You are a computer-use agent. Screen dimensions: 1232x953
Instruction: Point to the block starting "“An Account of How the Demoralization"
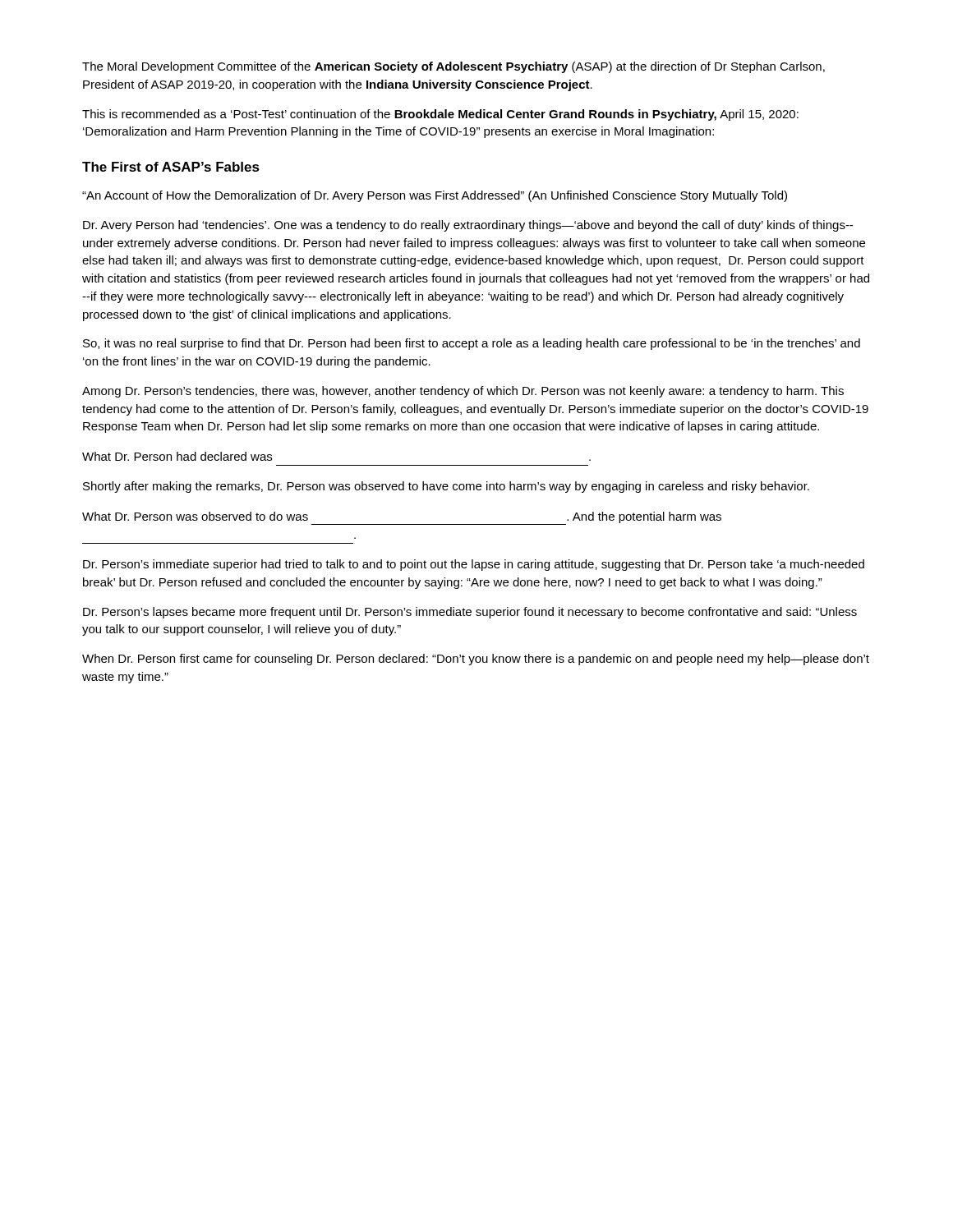(435, 195)
